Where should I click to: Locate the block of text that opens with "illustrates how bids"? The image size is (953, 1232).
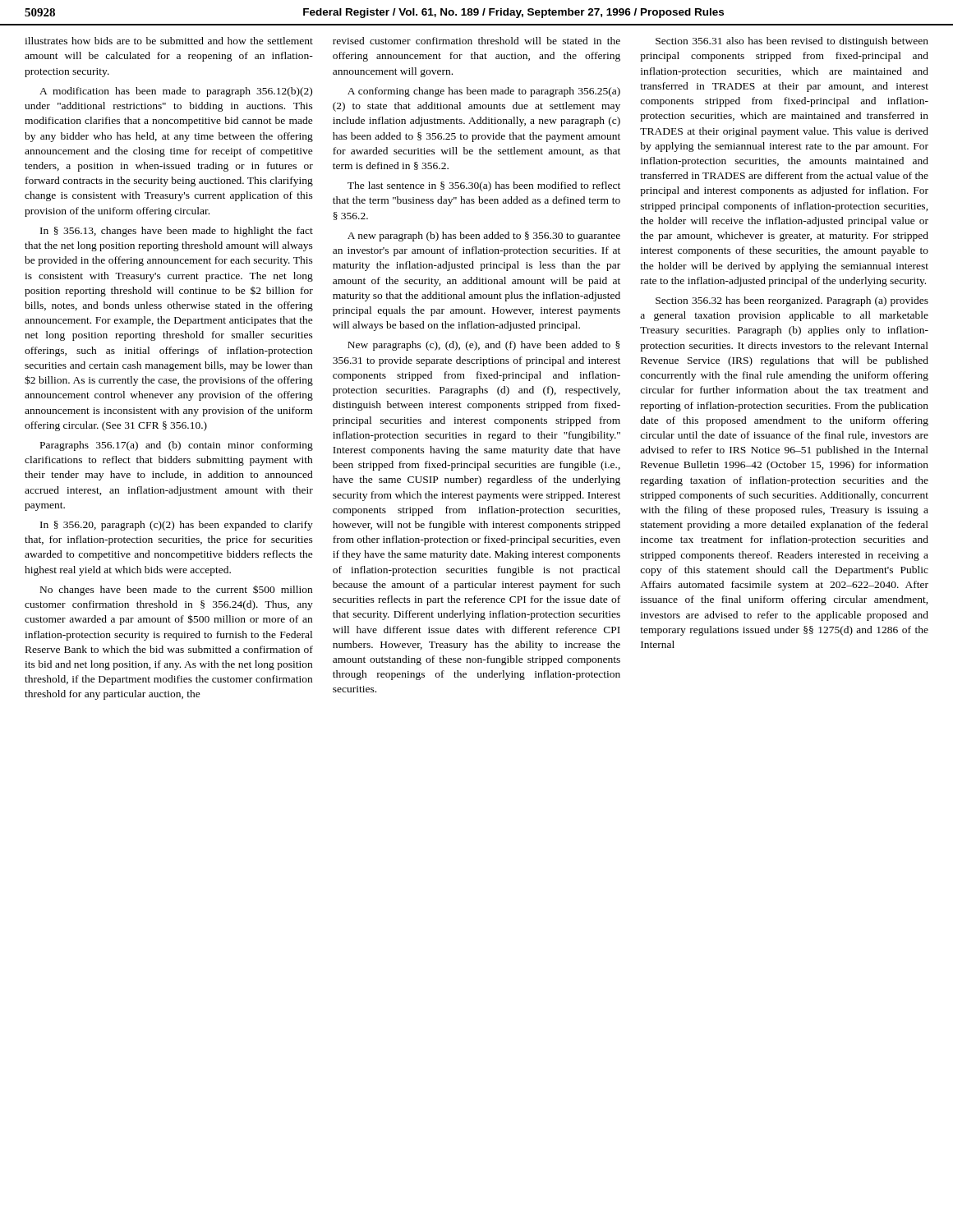tap(169, 368)
